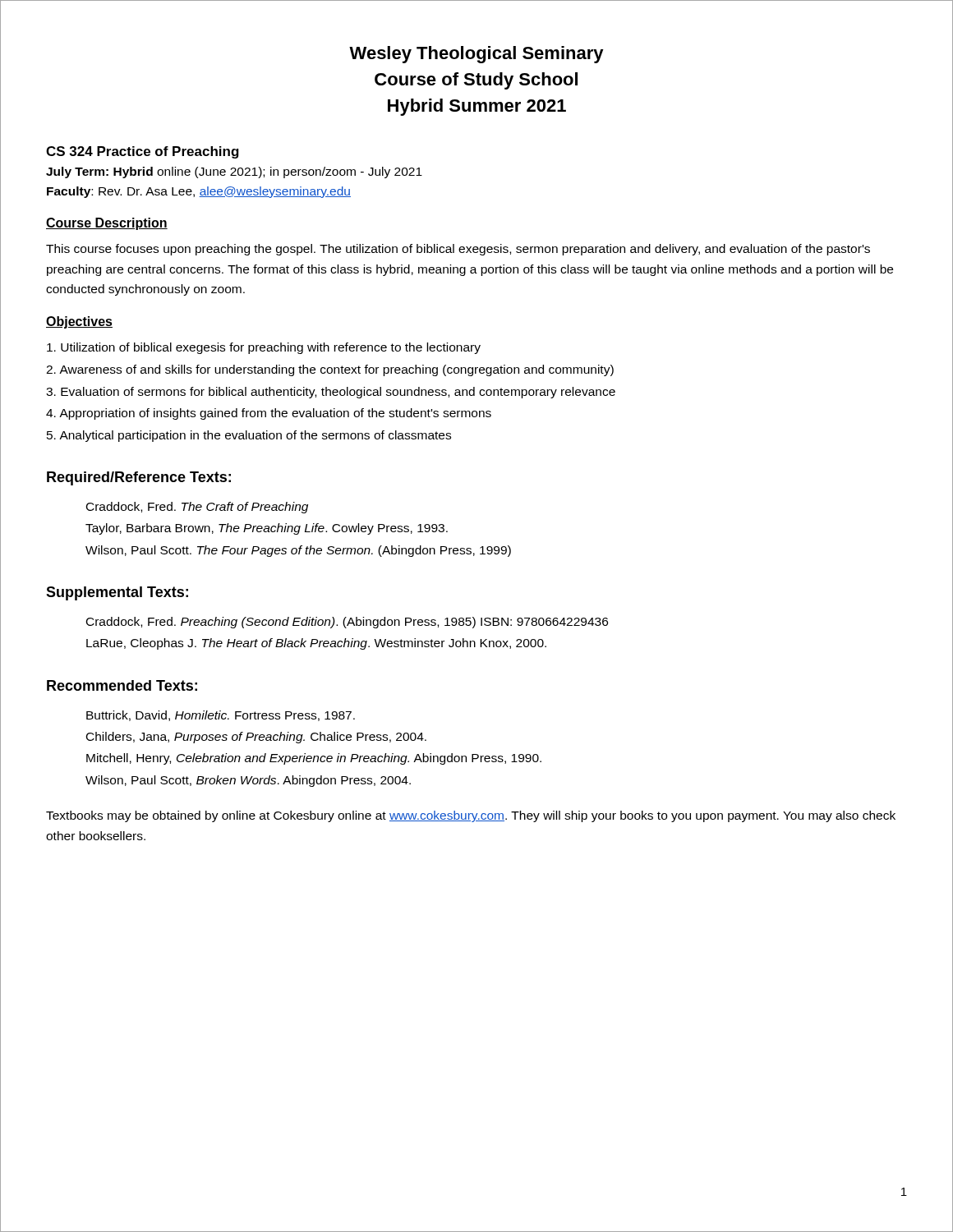Click on the section header containing "CS 324 Practice of Preaching"
The image size is (953, 1232).
point(143,151)
